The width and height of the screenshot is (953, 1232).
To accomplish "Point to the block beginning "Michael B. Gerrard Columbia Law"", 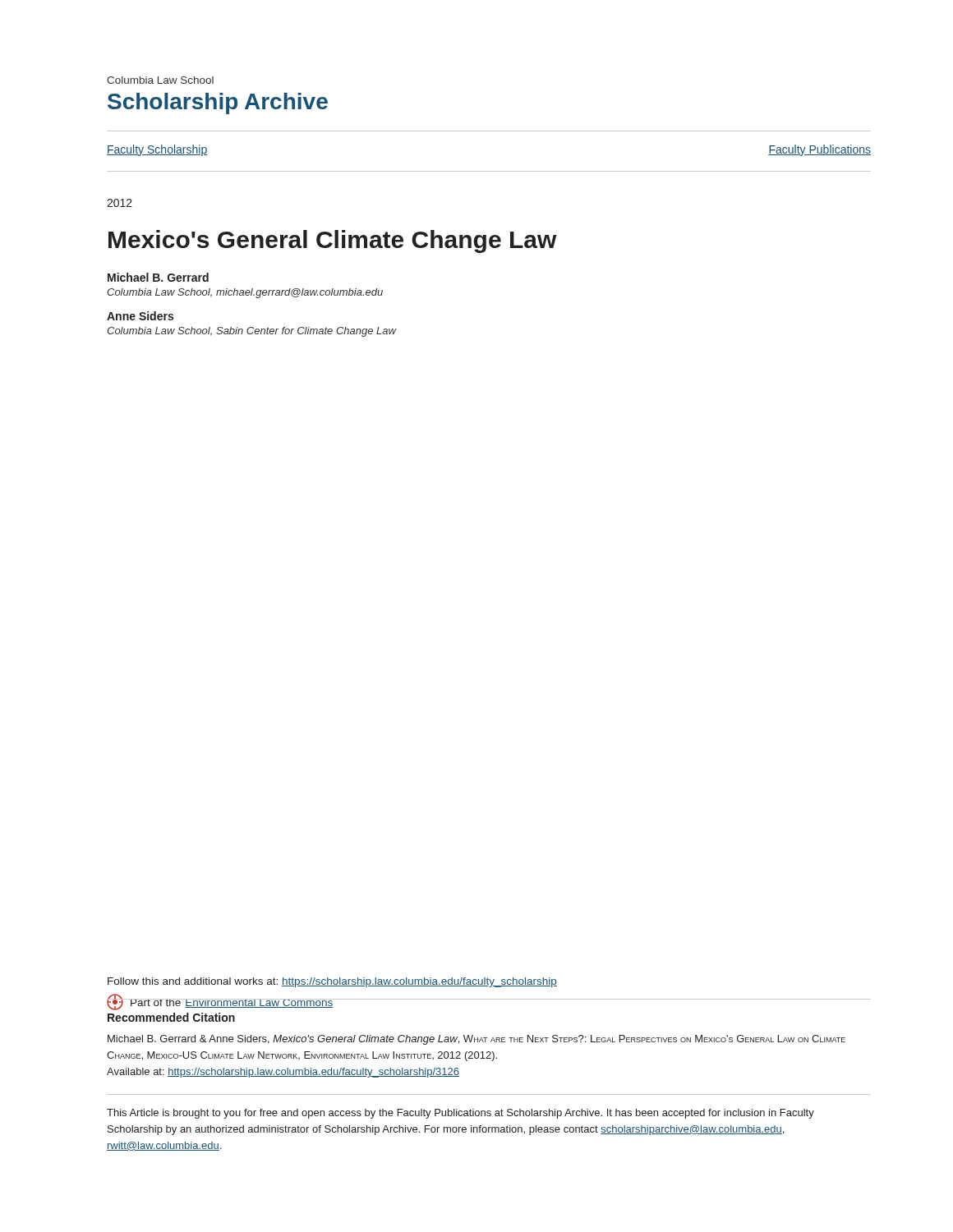I will (158, 277).
